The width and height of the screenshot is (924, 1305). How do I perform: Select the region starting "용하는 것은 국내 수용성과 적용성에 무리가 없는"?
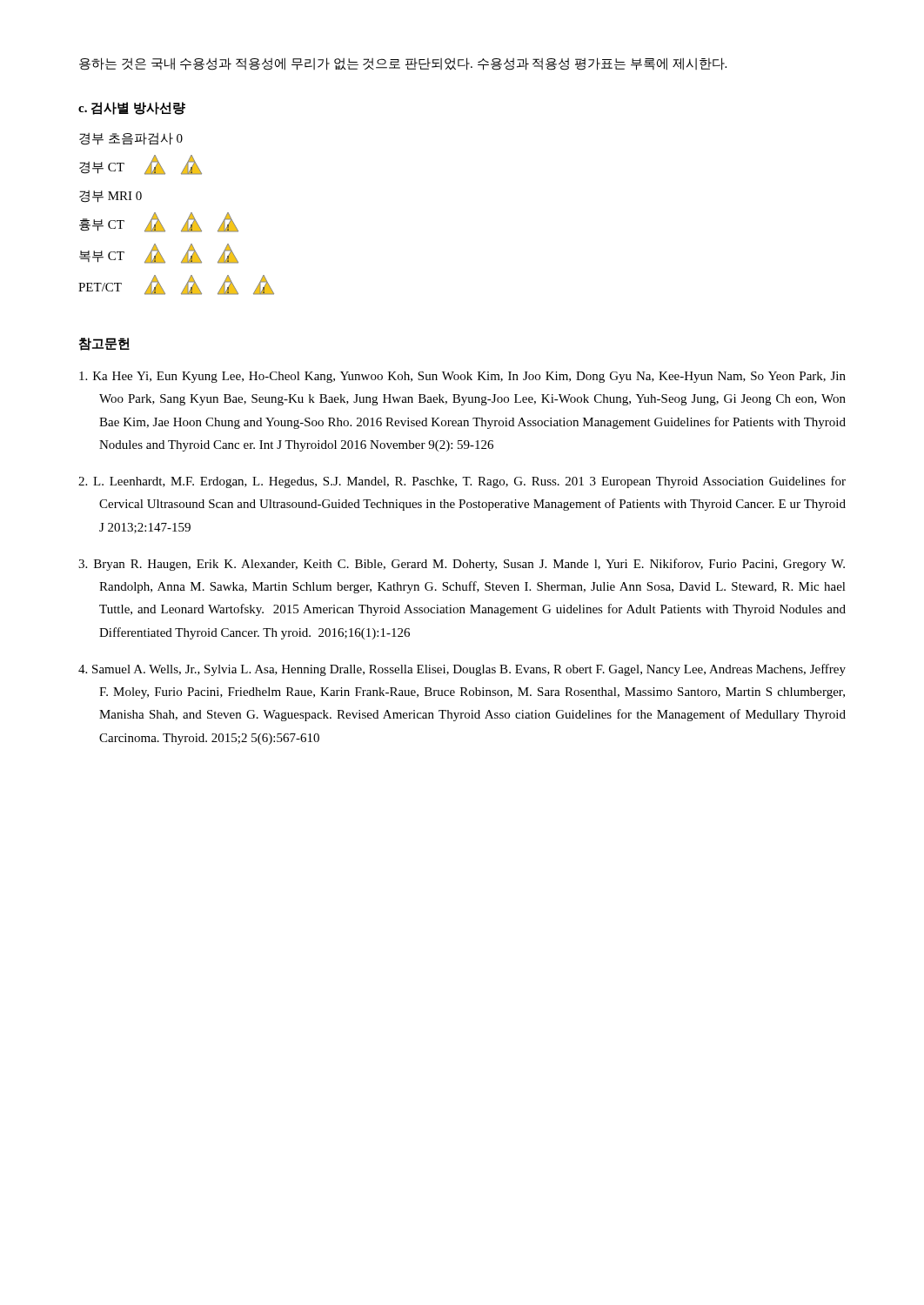tap(403, 63)
